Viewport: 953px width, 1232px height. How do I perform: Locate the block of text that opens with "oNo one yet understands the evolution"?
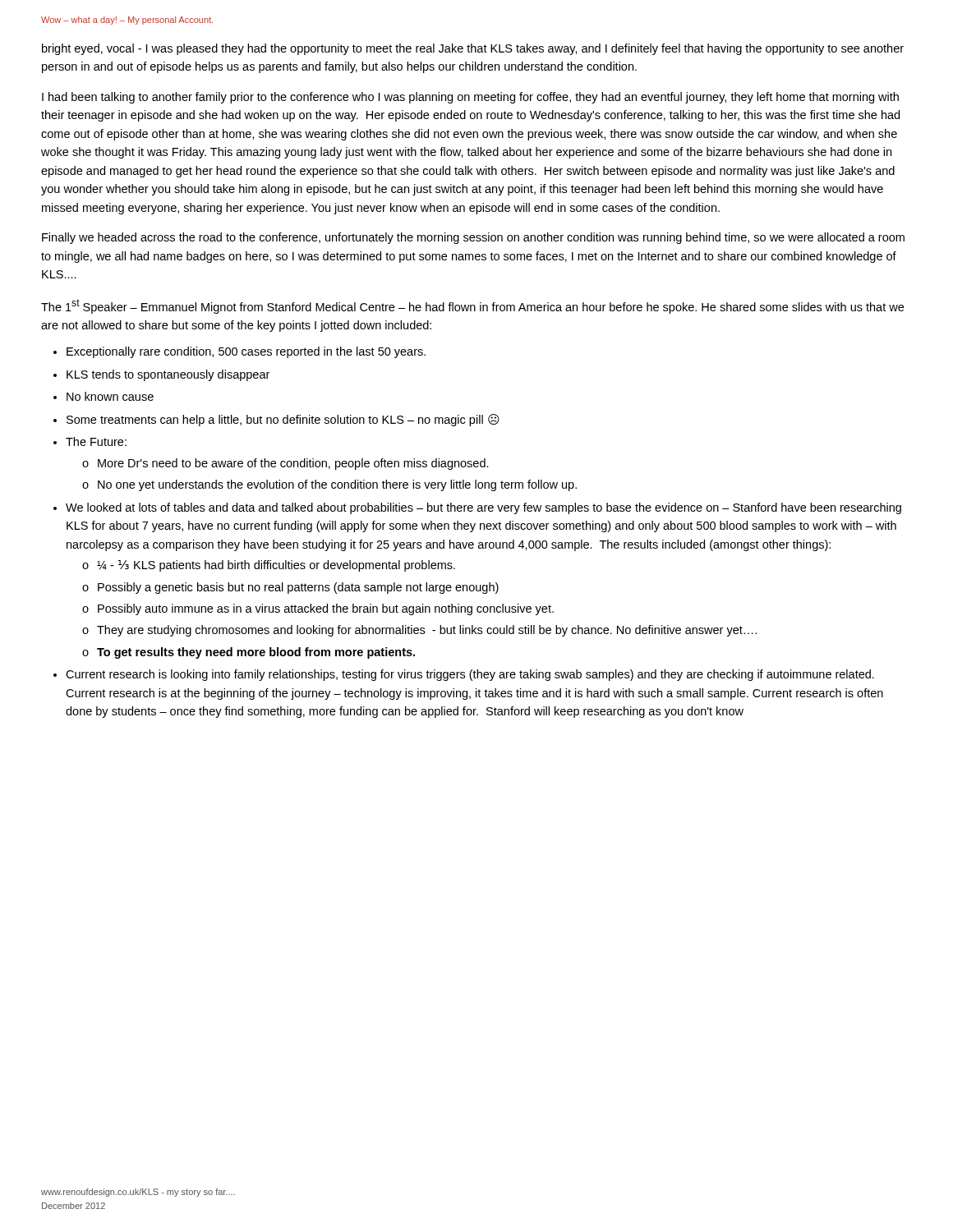pos(330,485)
